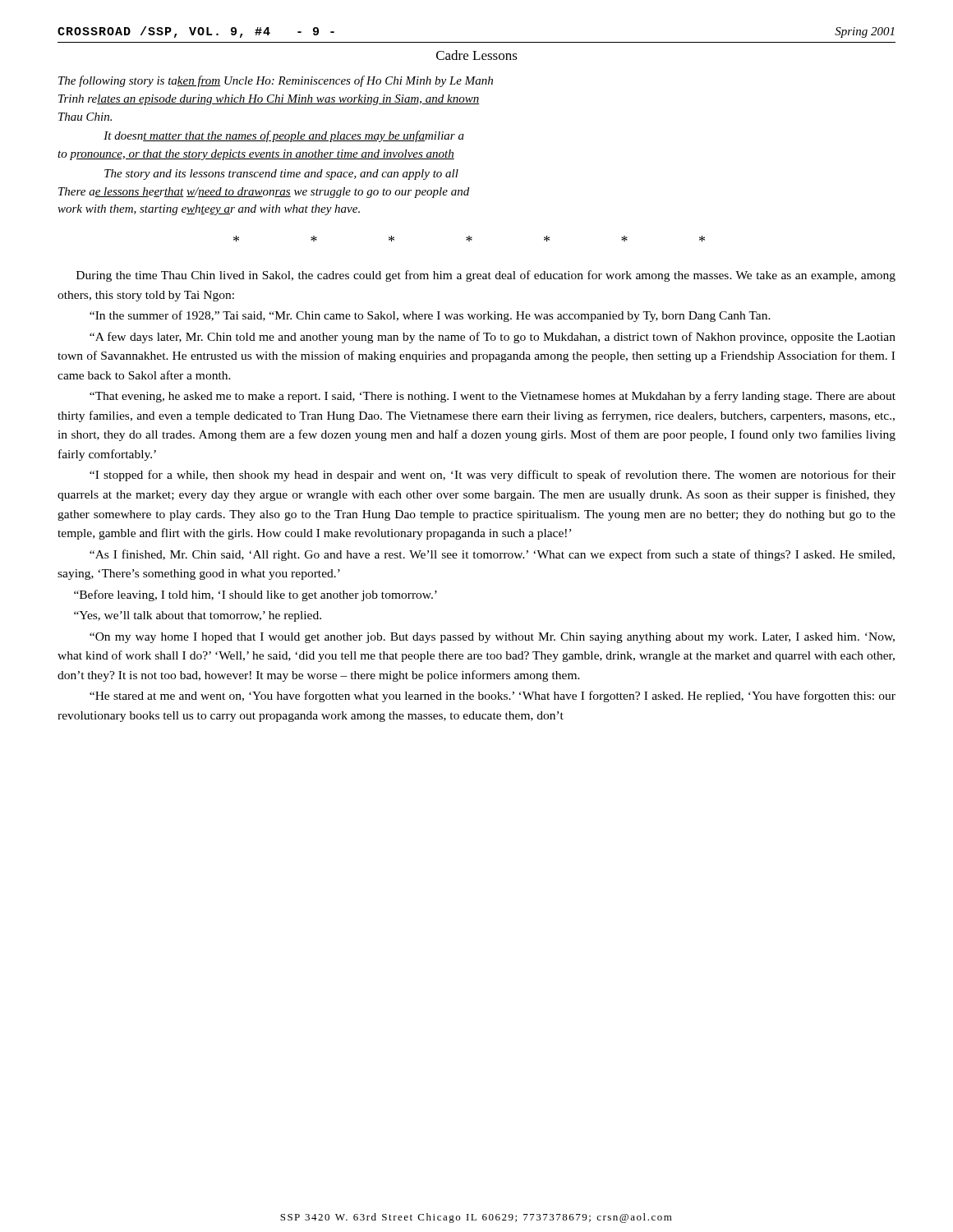Select the block starting "The story and its"
The image size is (953, 1232).
pyautogui.click(x=263, y=191)
